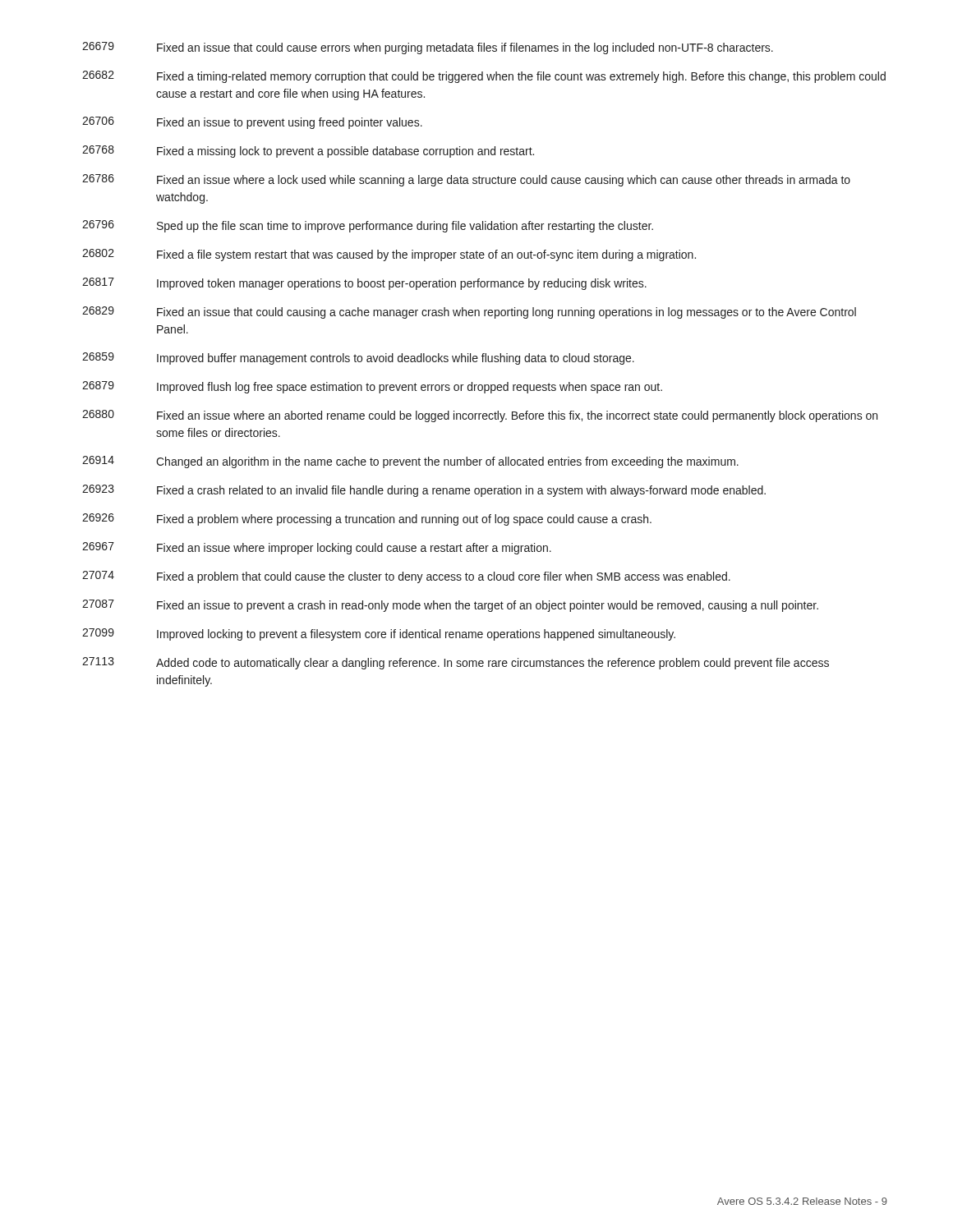The width and height of the screenshot is (953, 1232).
Task: Find the text block starting "27099 Improved locking to prevent a"
Action: tap(485, 634)
